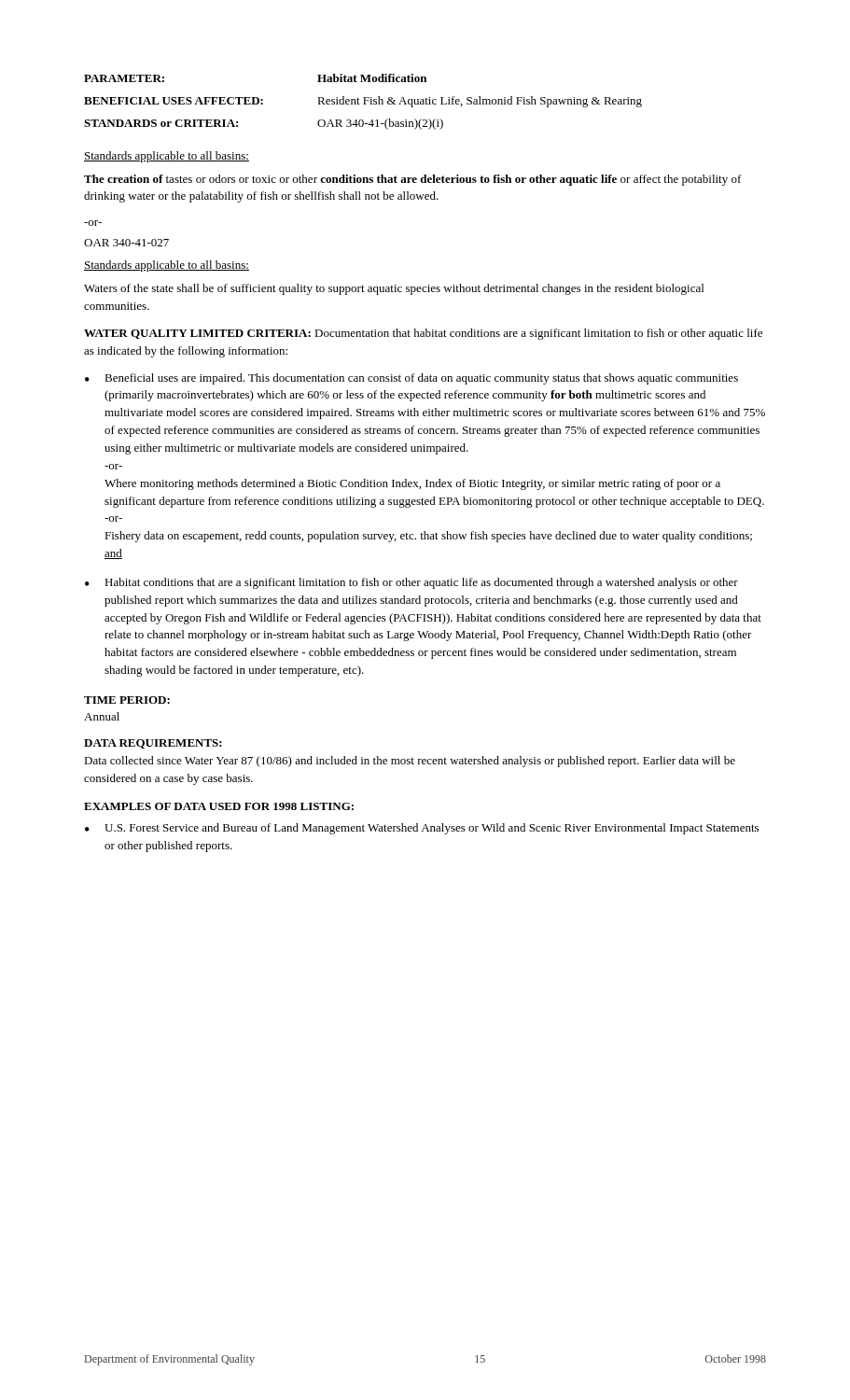Locate the passage starting "The creation of tastes or"

[413, 187]
